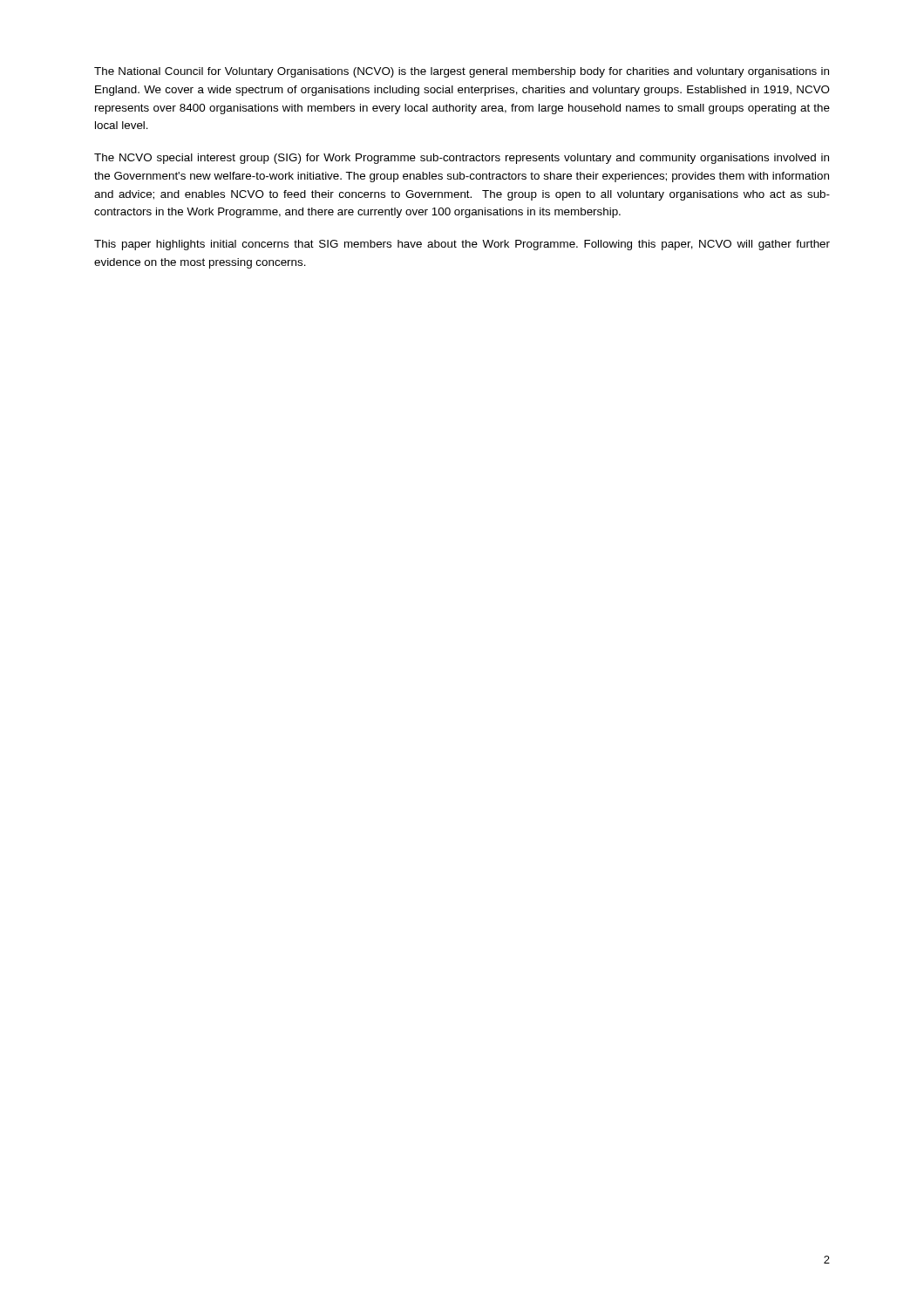Point to the block beginning "The National Council"

tap(462, 98)
